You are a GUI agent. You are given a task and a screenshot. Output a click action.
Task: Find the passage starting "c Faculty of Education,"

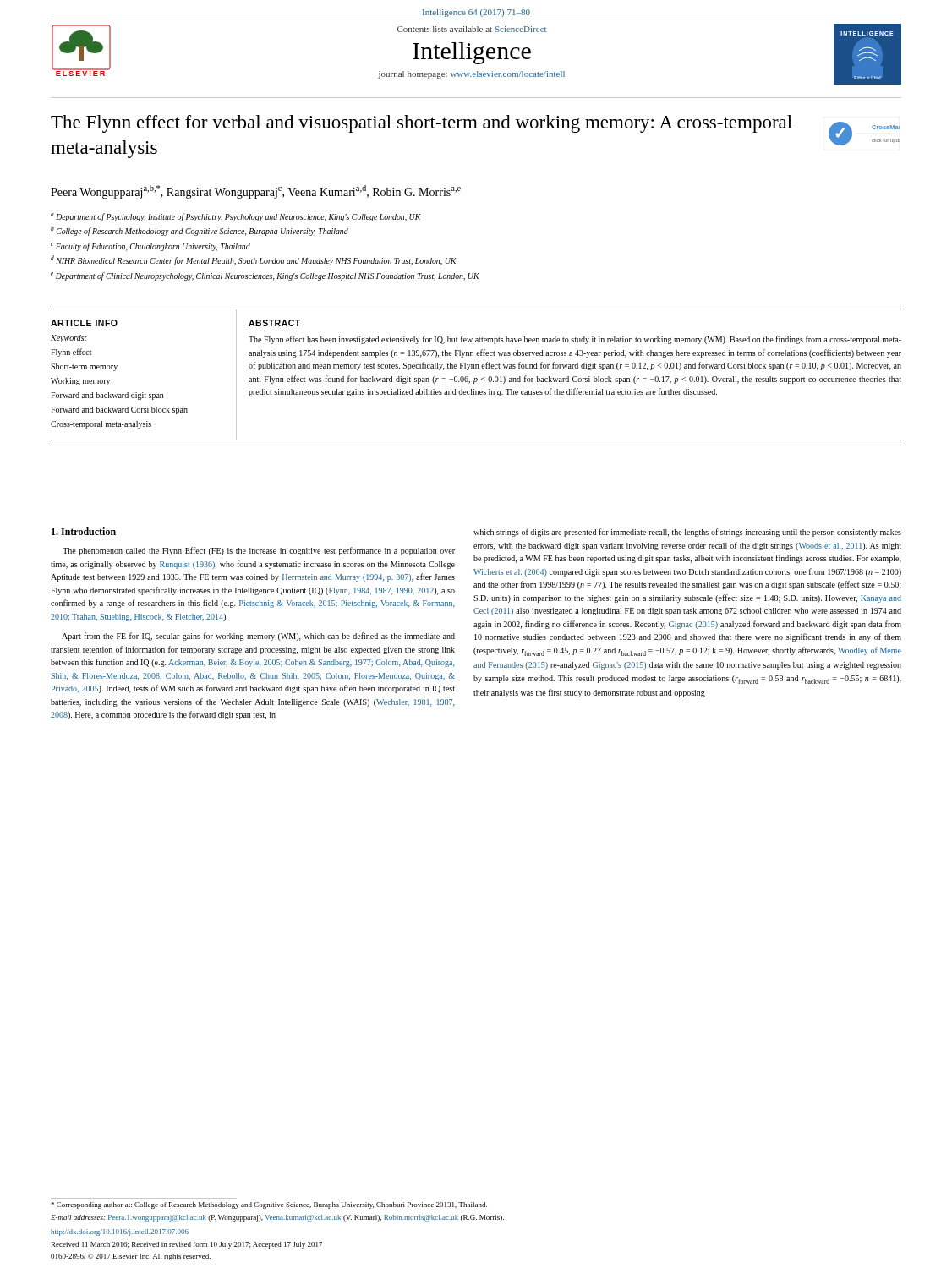[x=150, y=246]
